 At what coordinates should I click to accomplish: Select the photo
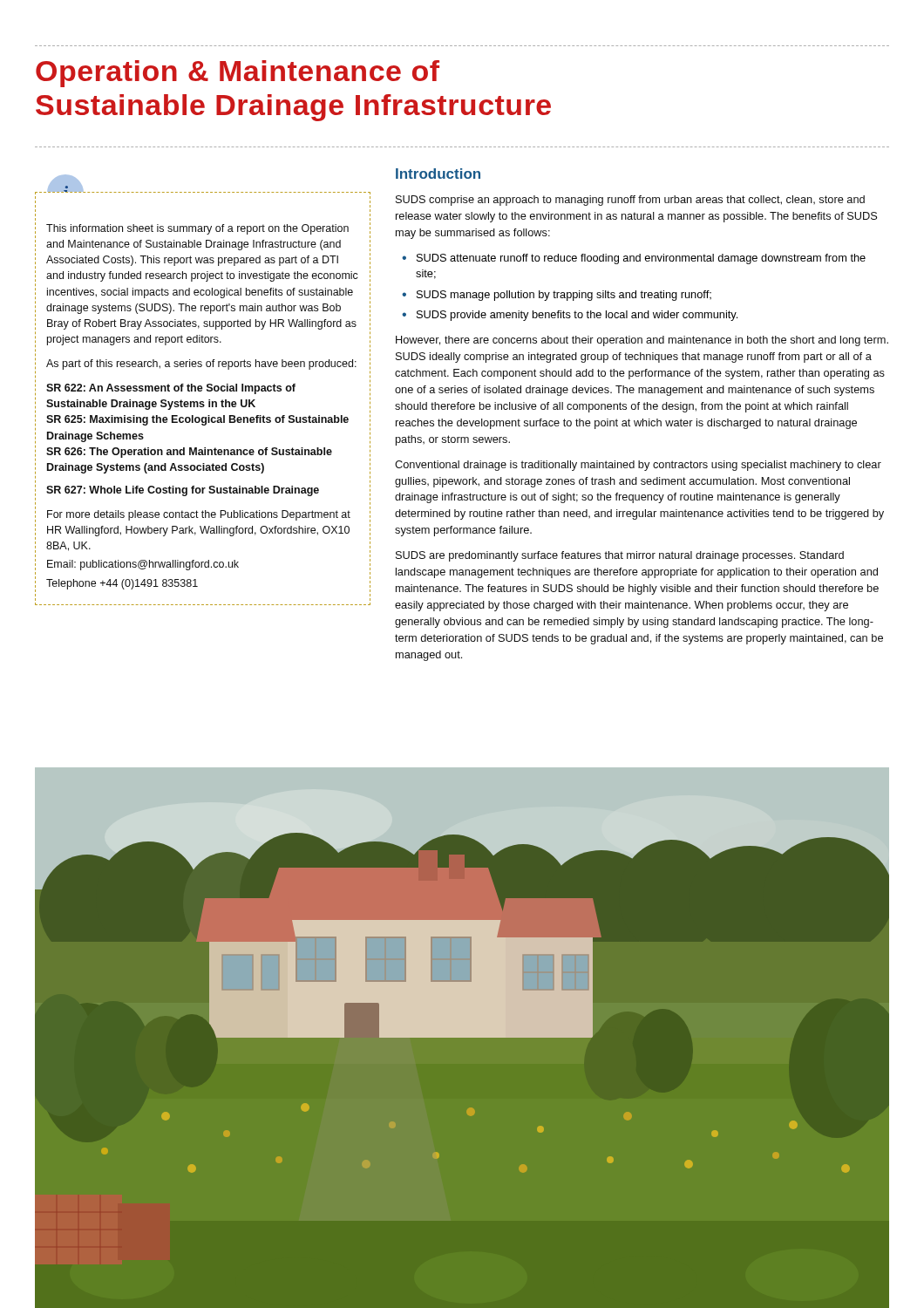(462, 1038)
